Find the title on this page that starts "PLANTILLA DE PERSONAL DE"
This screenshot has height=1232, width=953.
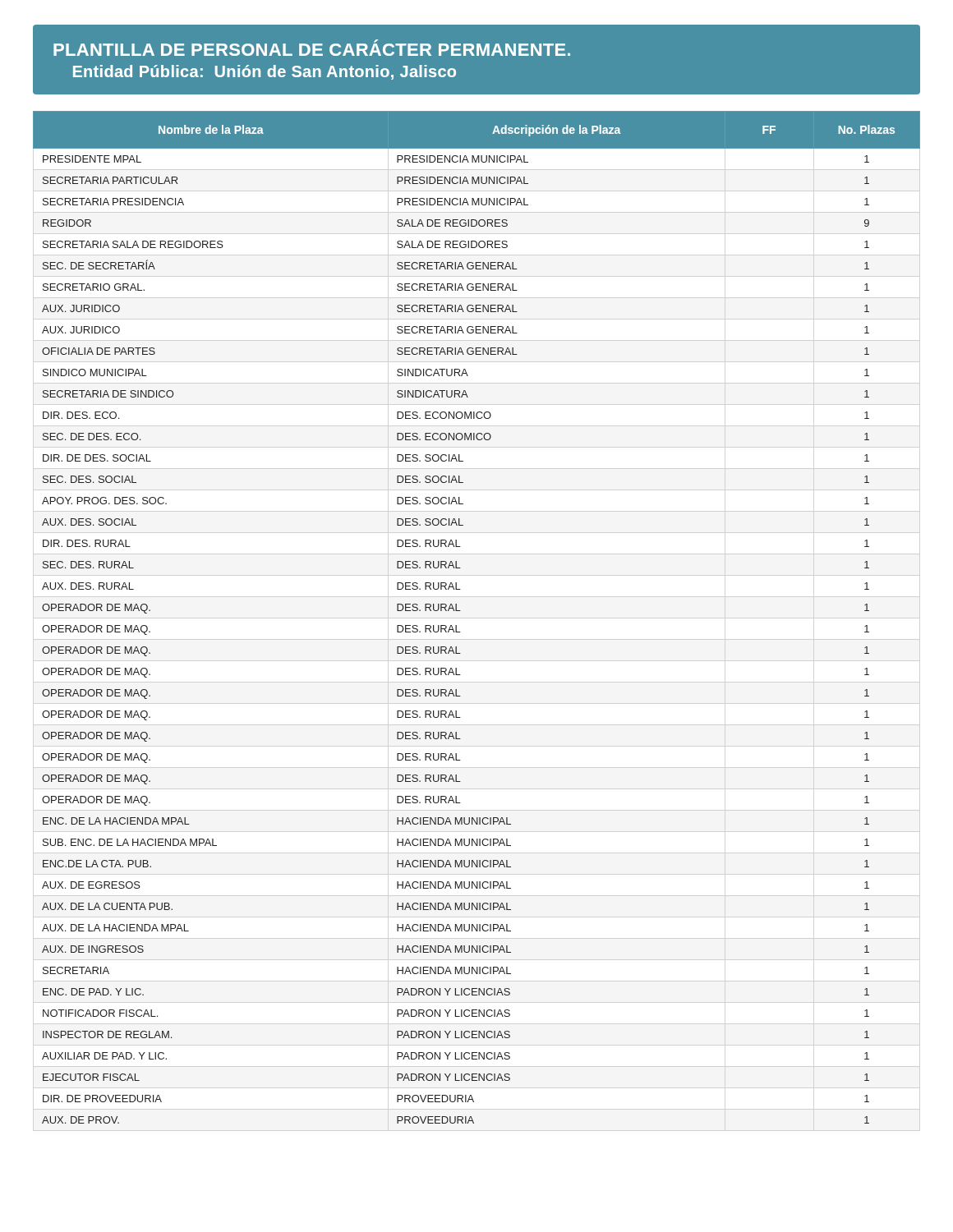tap(476, 60)
